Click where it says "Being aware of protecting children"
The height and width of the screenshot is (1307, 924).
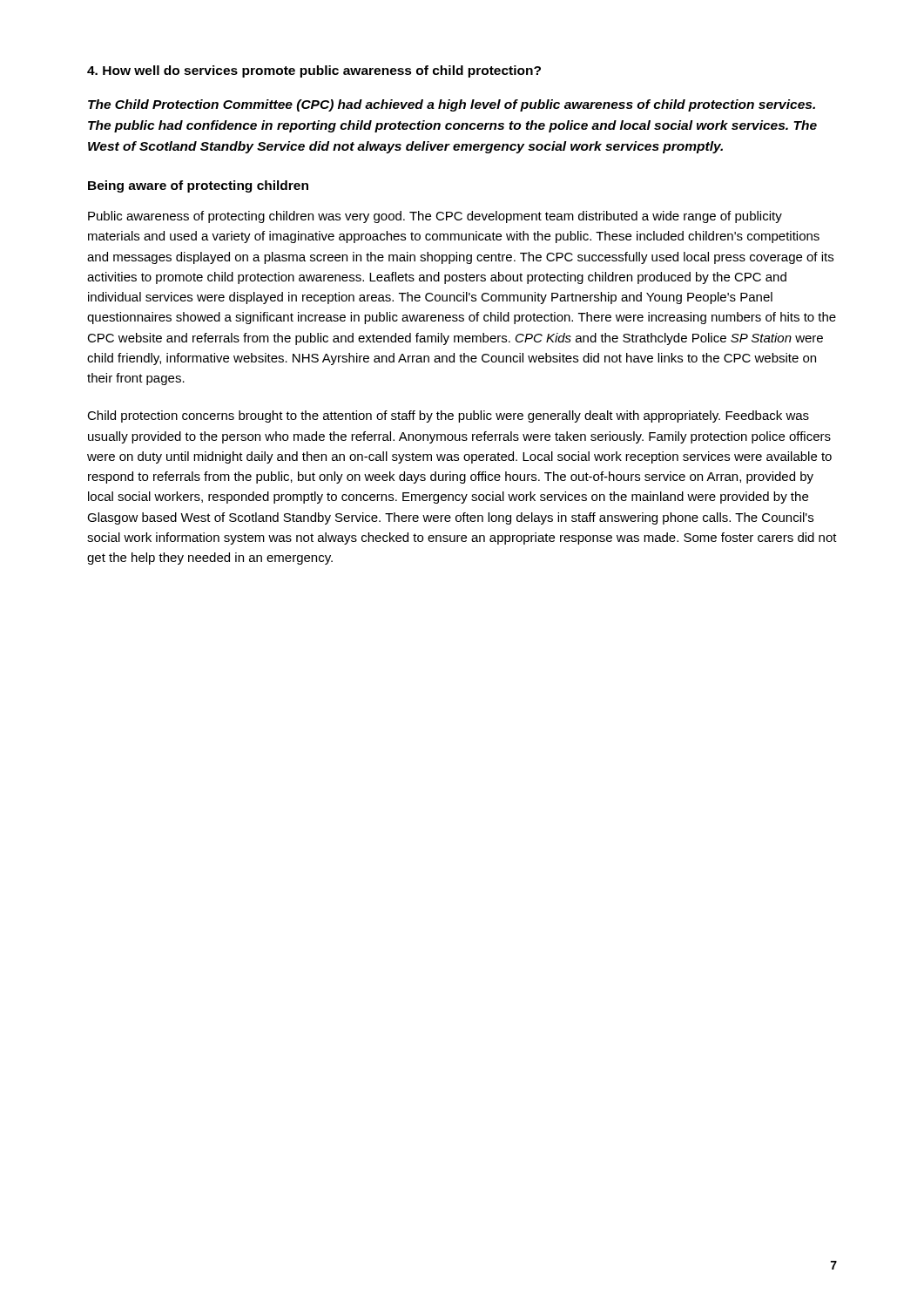(198, 185)
